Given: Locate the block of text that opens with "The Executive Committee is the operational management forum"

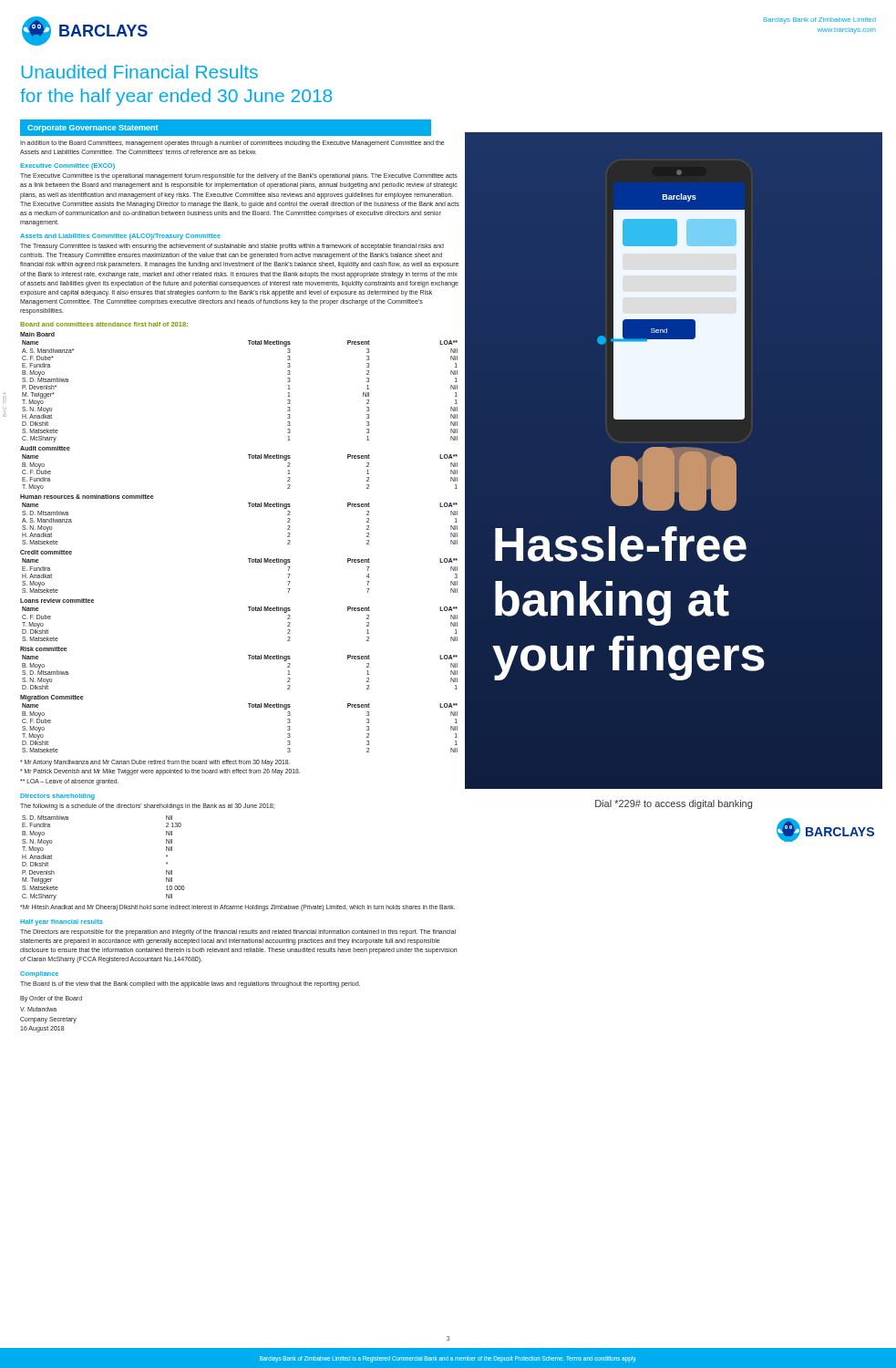Looking at the screenshot, I should point(240,199).
